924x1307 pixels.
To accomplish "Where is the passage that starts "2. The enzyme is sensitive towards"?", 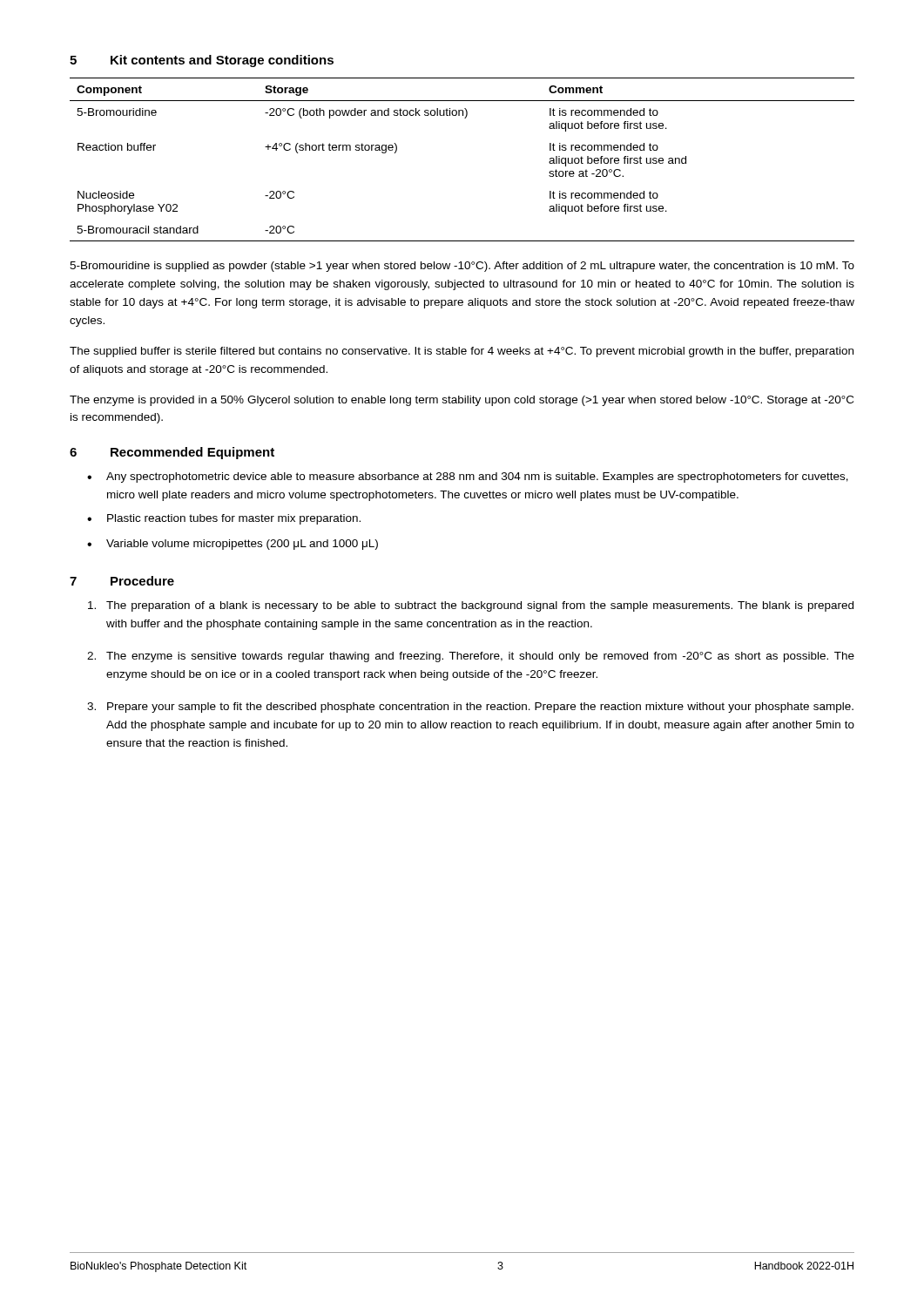I will point(471,665).
